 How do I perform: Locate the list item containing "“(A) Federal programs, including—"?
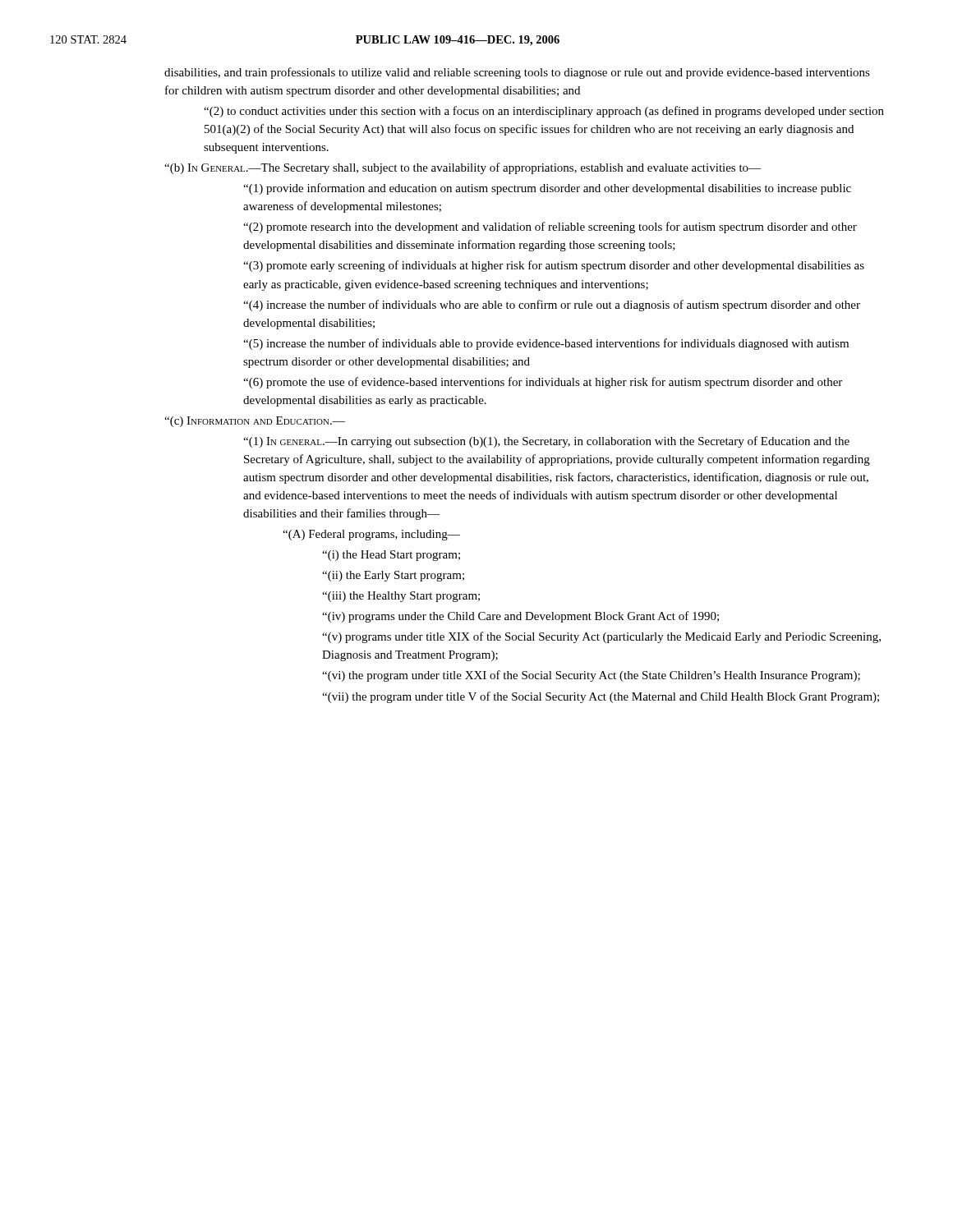tap(371, 535)
